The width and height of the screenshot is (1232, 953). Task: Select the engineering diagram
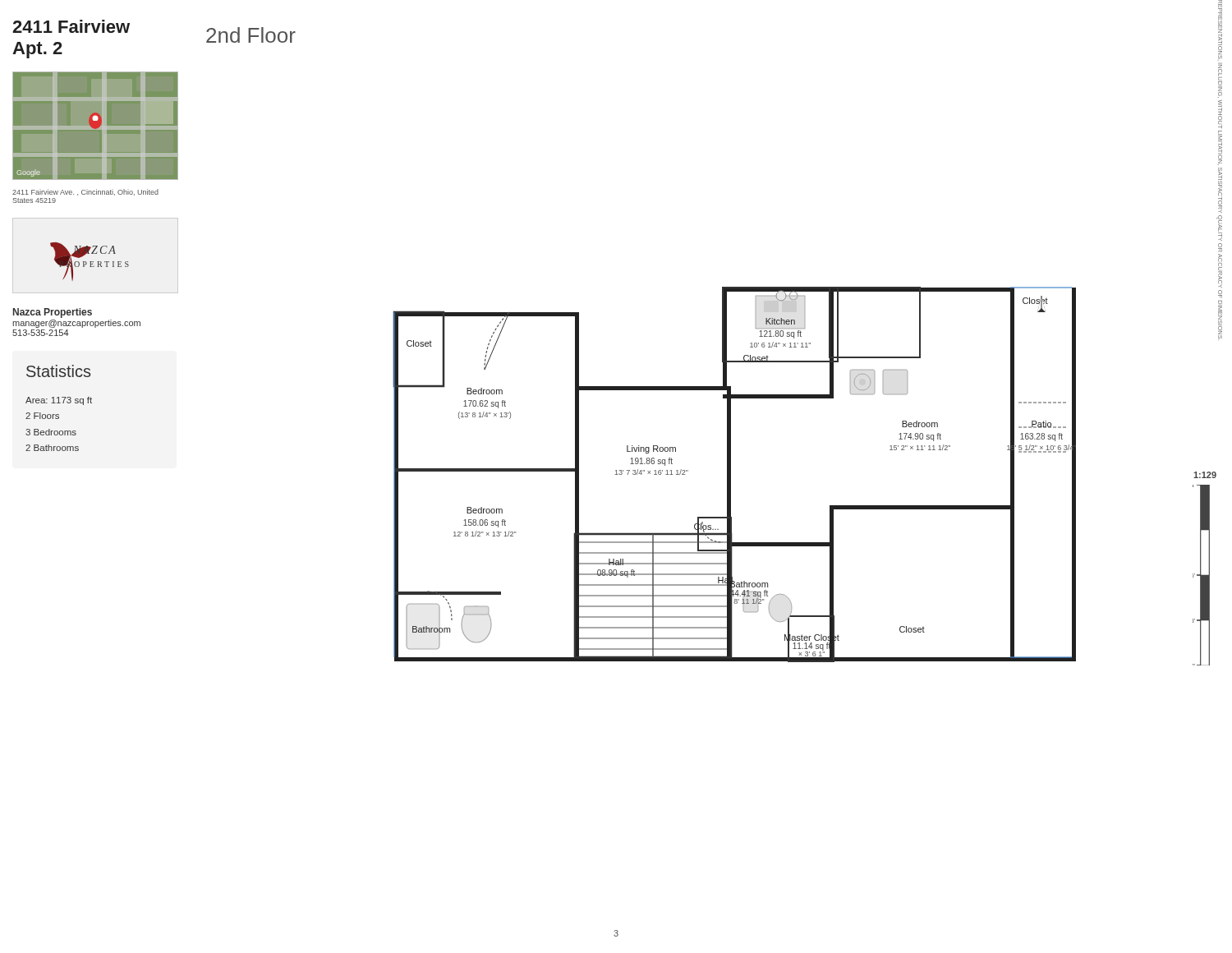coord(657,448)
